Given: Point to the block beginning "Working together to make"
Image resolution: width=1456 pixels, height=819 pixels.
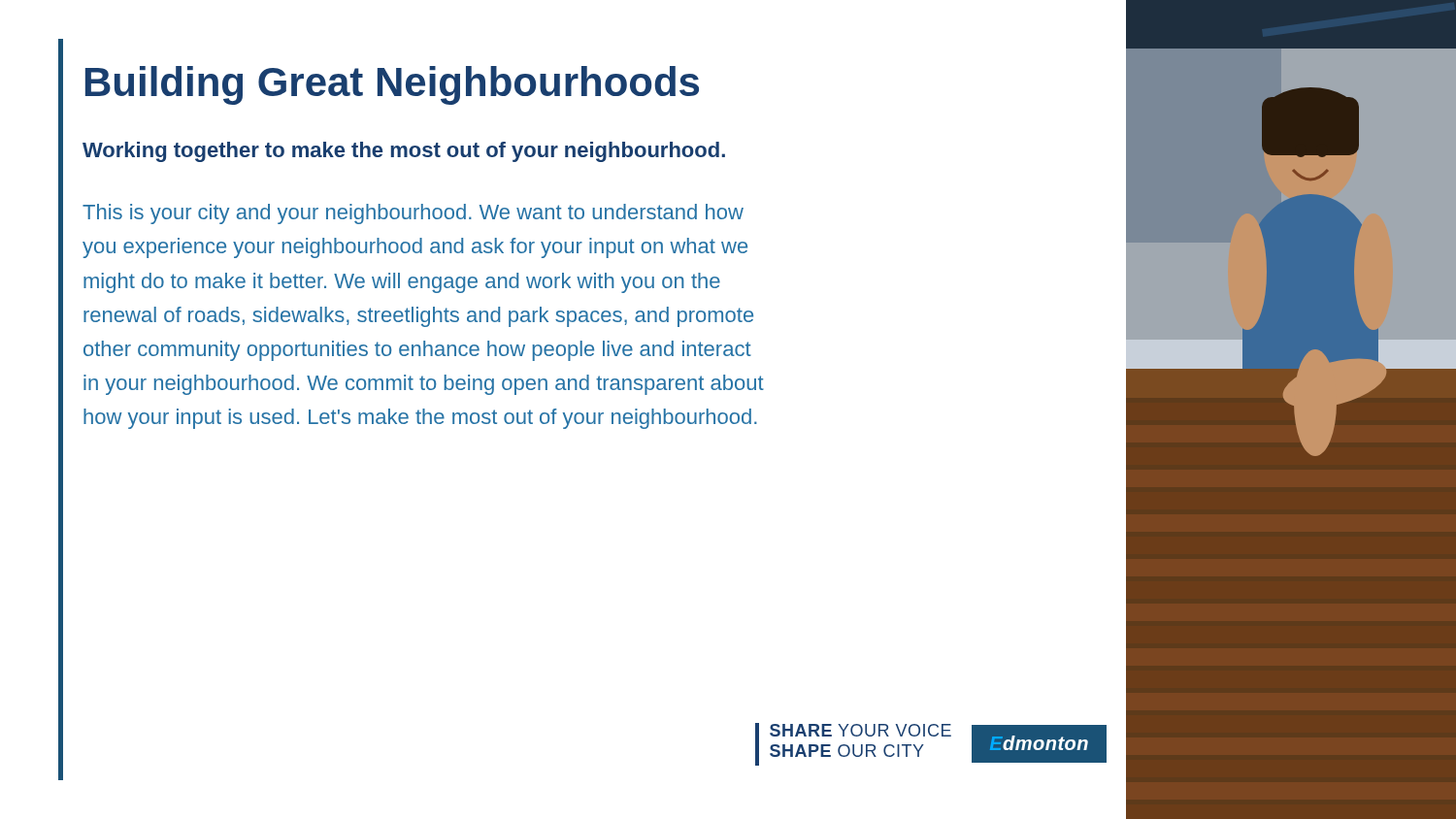Looking at the screenshot, I should click(616, 151).
